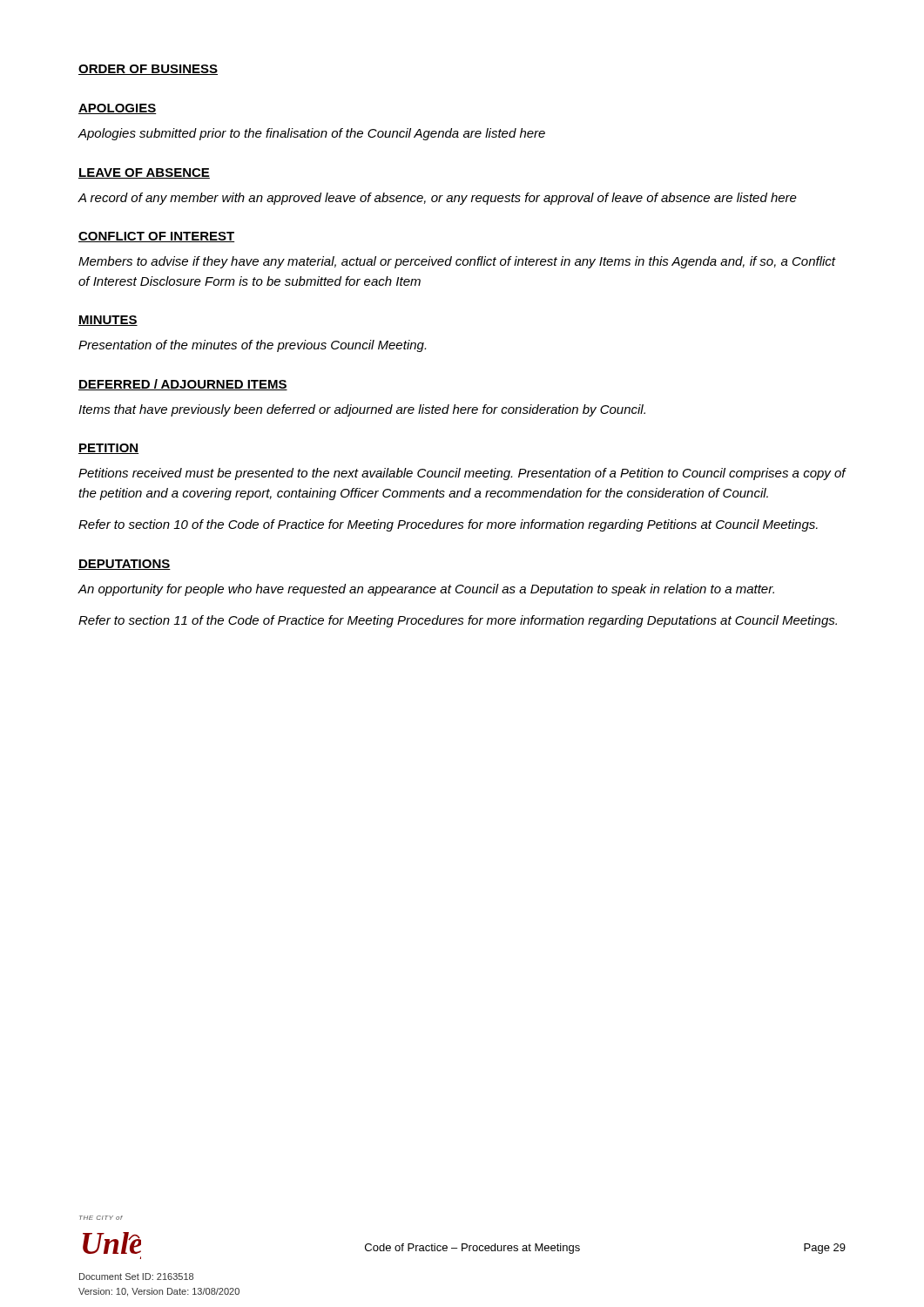Locate the passage starting "Petitions received must be presented to the next"
The height and width of the screenshot is (1307, 924).
[x=462, y=482]
